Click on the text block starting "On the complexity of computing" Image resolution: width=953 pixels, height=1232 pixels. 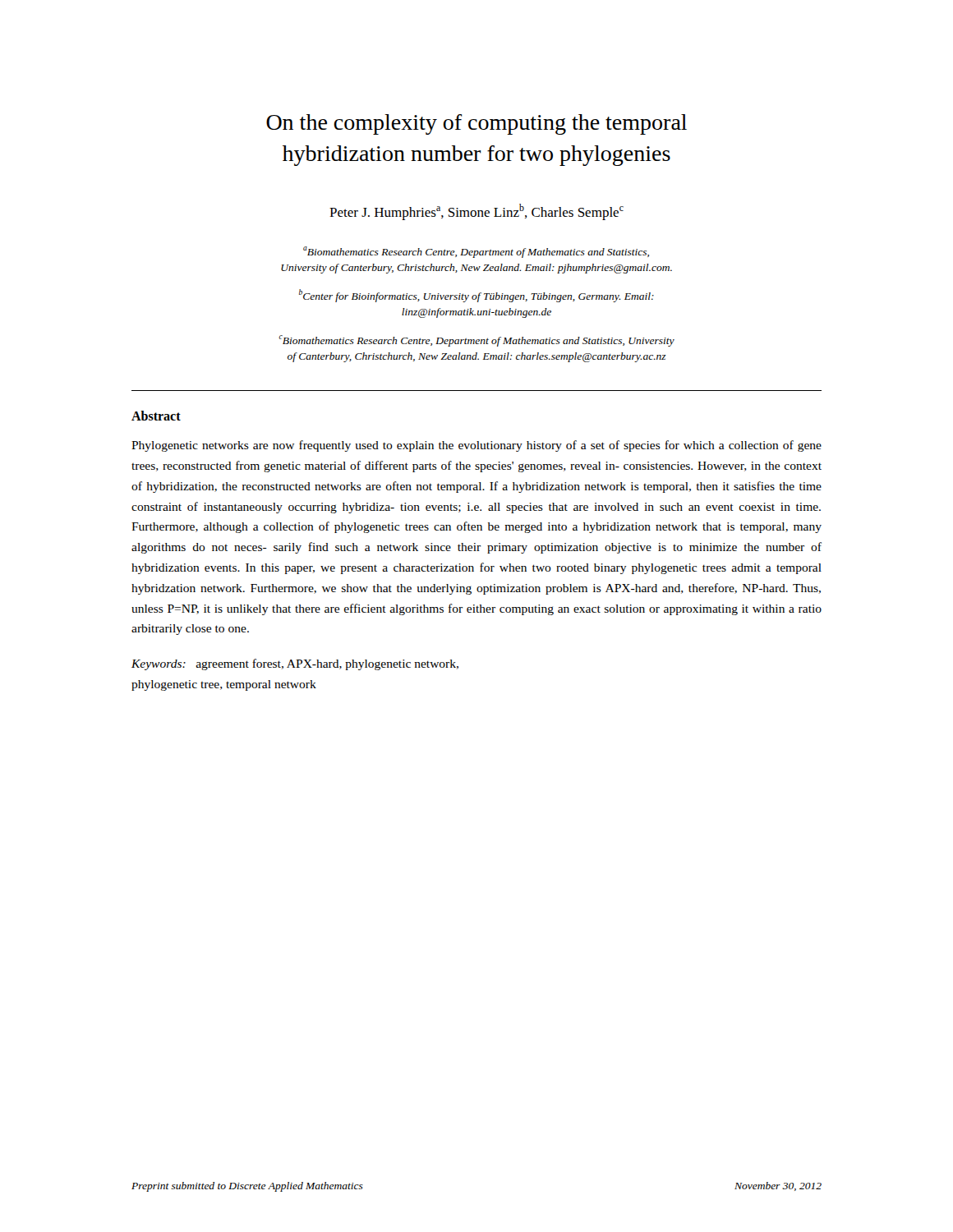tap(476, 137)
